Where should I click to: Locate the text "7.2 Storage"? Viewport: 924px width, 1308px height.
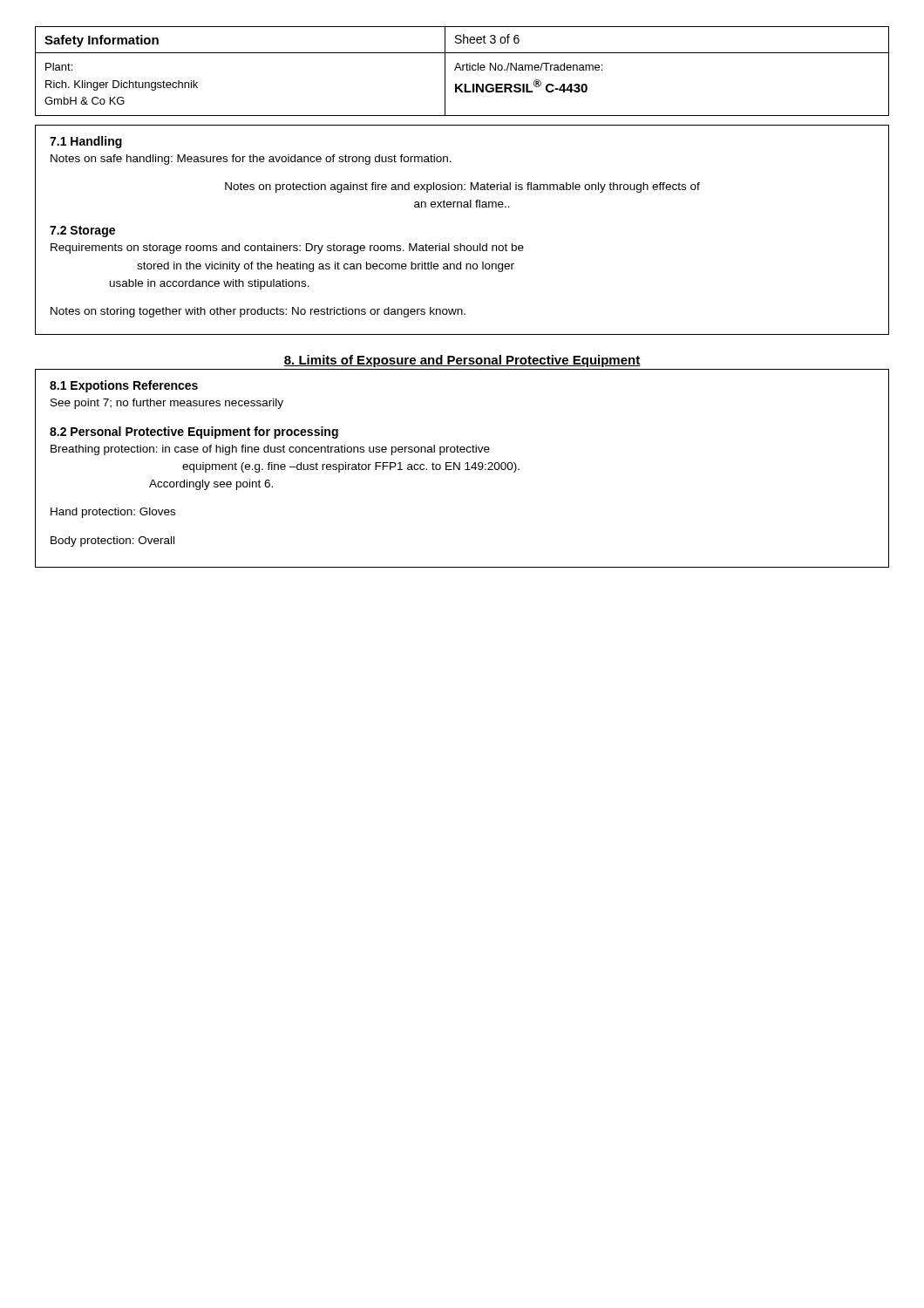point(83,230)
